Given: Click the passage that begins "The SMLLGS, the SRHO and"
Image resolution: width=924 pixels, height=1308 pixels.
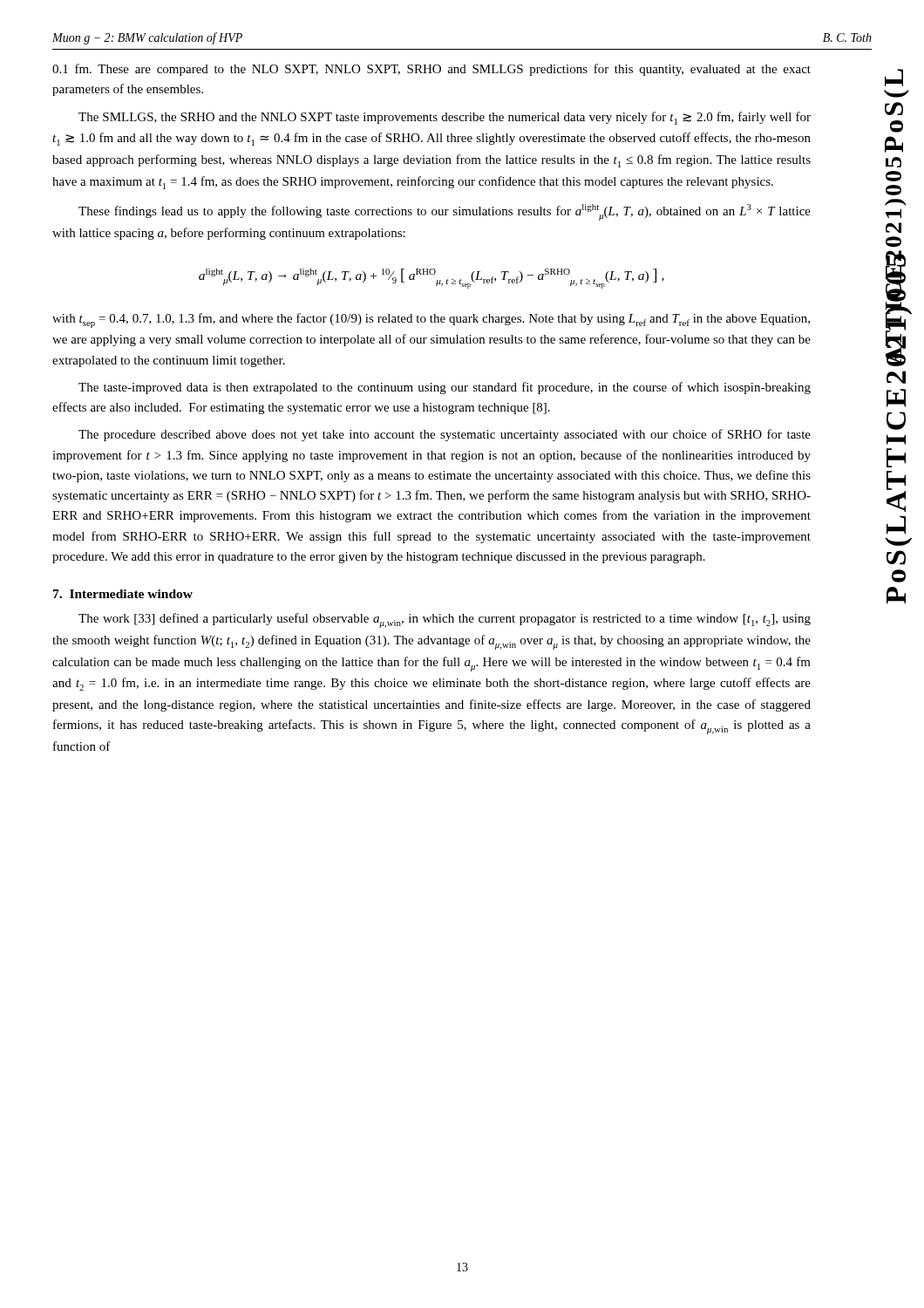Looking at the screenshot, I should pos(432,150).
